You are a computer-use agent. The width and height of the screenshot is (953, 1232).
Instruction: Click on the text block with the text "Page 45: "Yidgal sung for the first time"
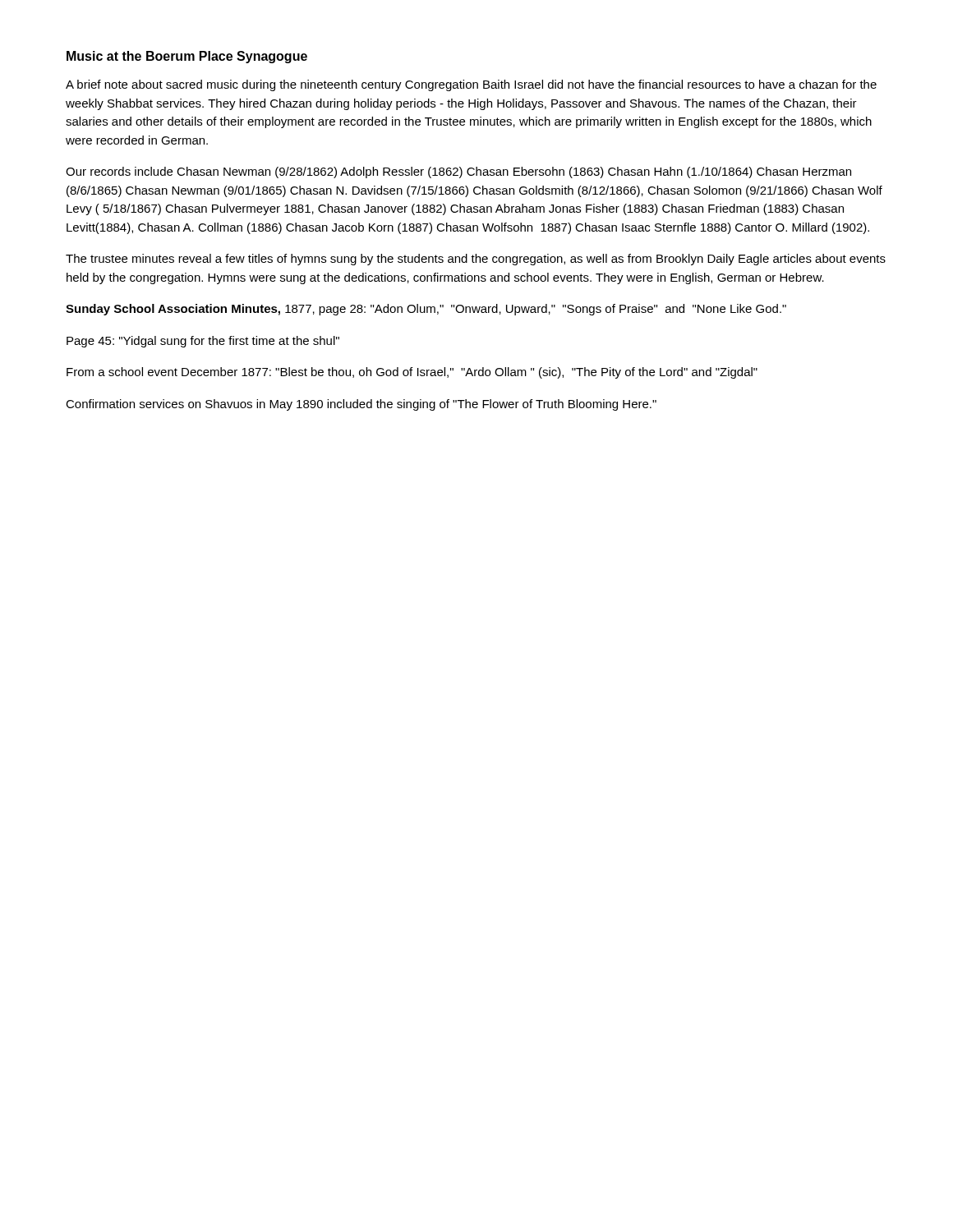tap(203, 340)
